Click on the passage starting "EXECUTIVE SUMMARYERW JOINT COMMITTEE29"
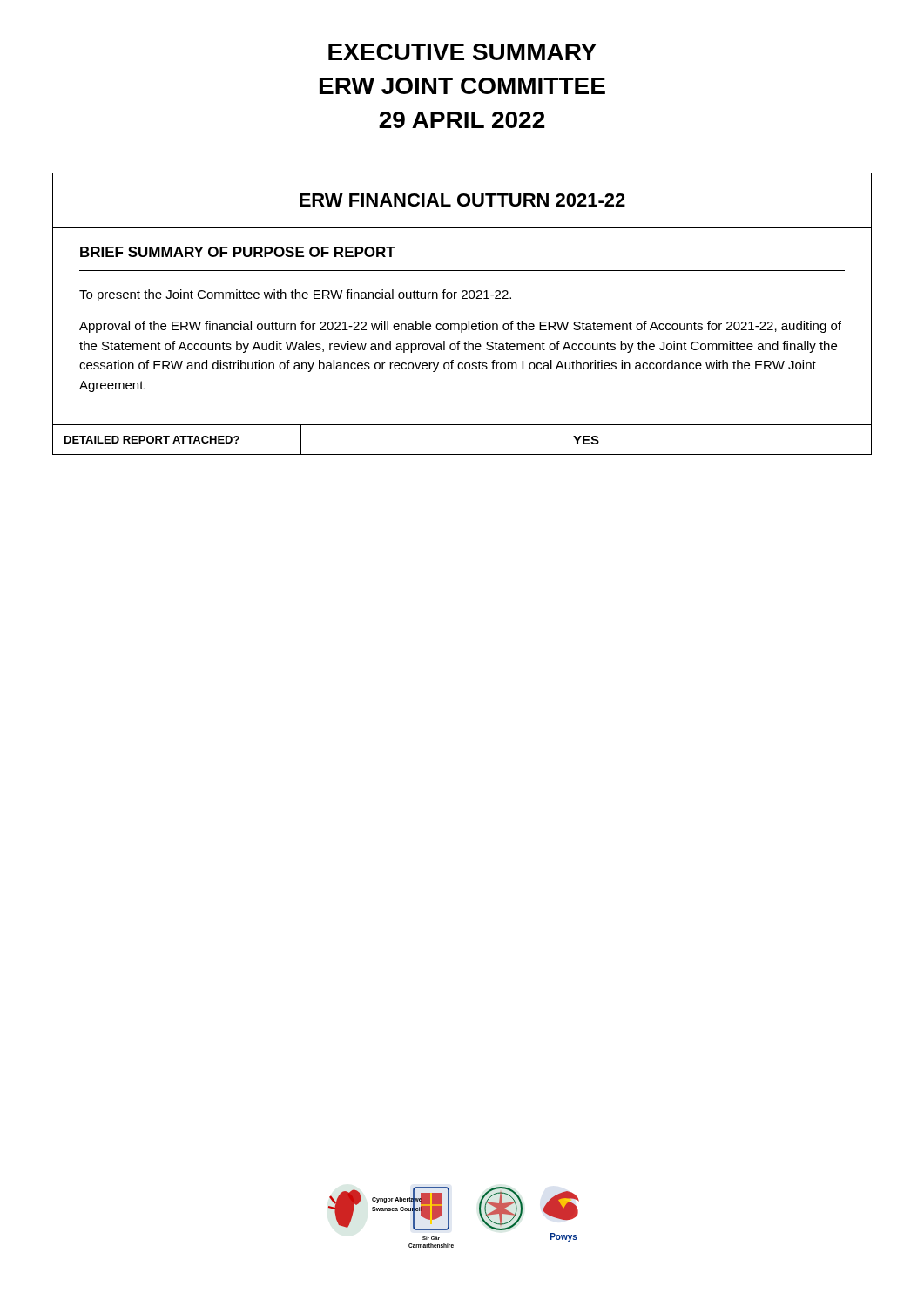Viewport: 924px width, 1307px height. (462, 86)
